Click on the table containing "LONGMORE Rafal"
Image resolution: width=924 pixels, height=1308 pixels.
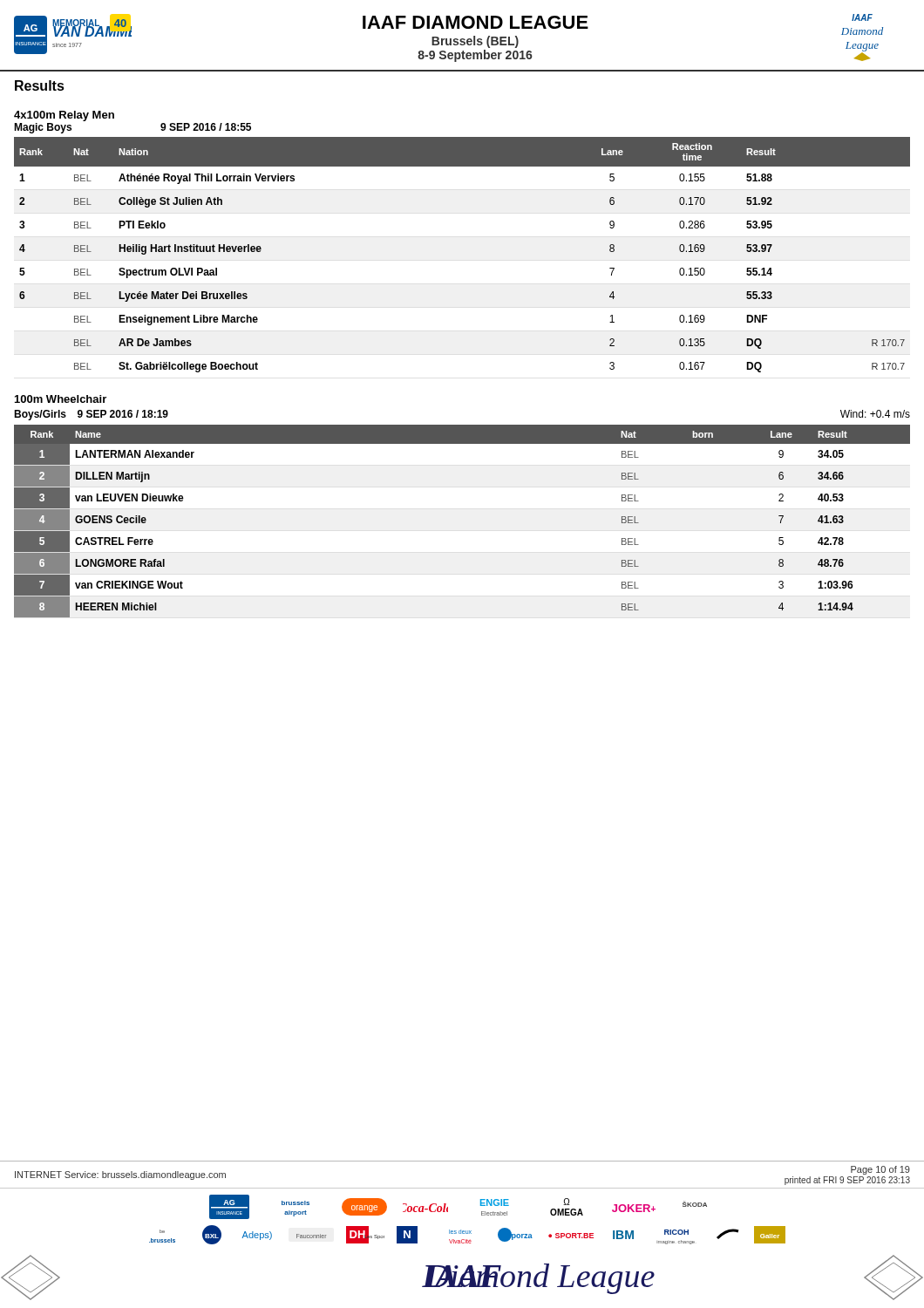click(x=462, y=512)
